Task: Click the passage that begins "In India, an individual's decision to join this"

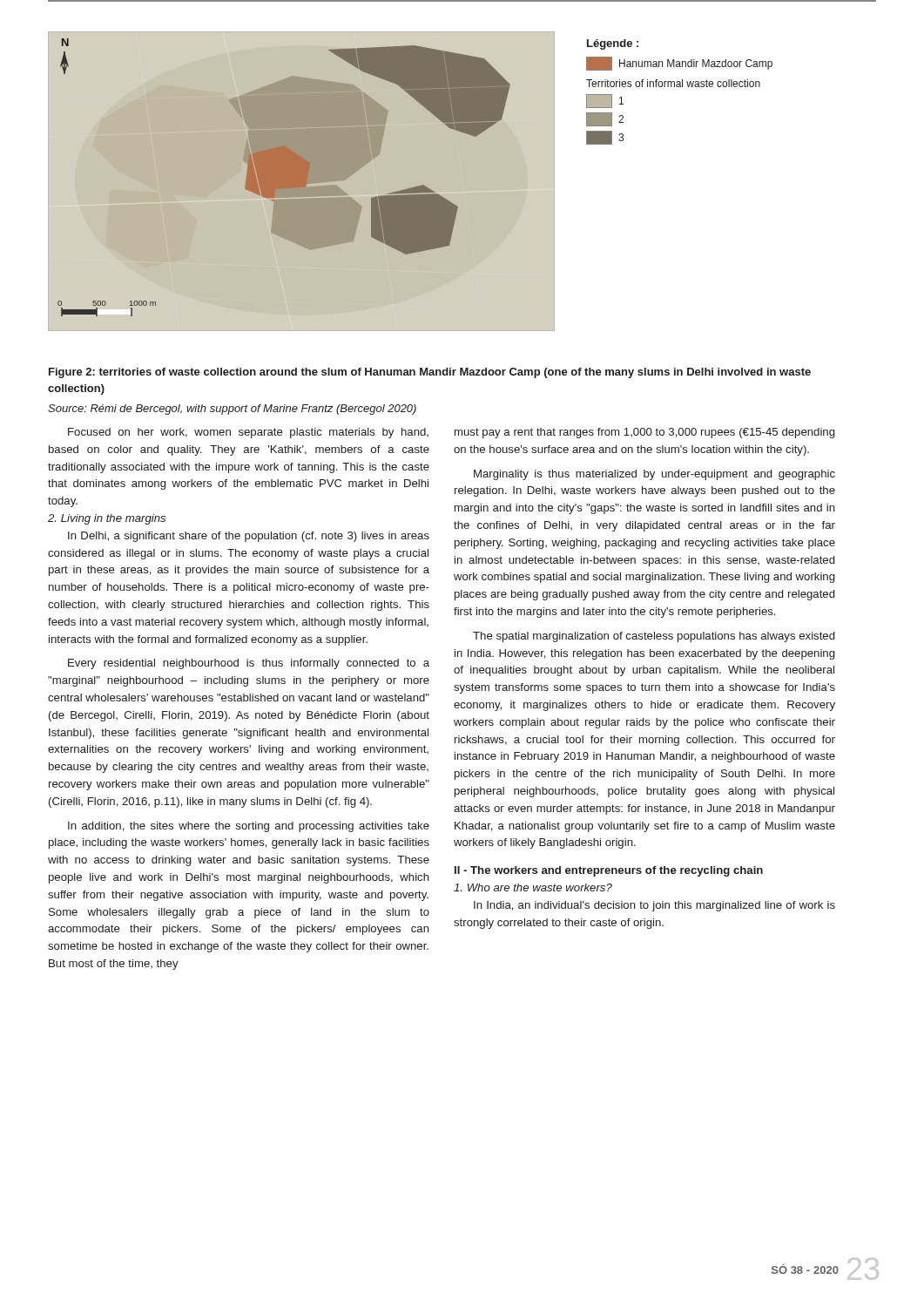Action: (x=644, y=914)
